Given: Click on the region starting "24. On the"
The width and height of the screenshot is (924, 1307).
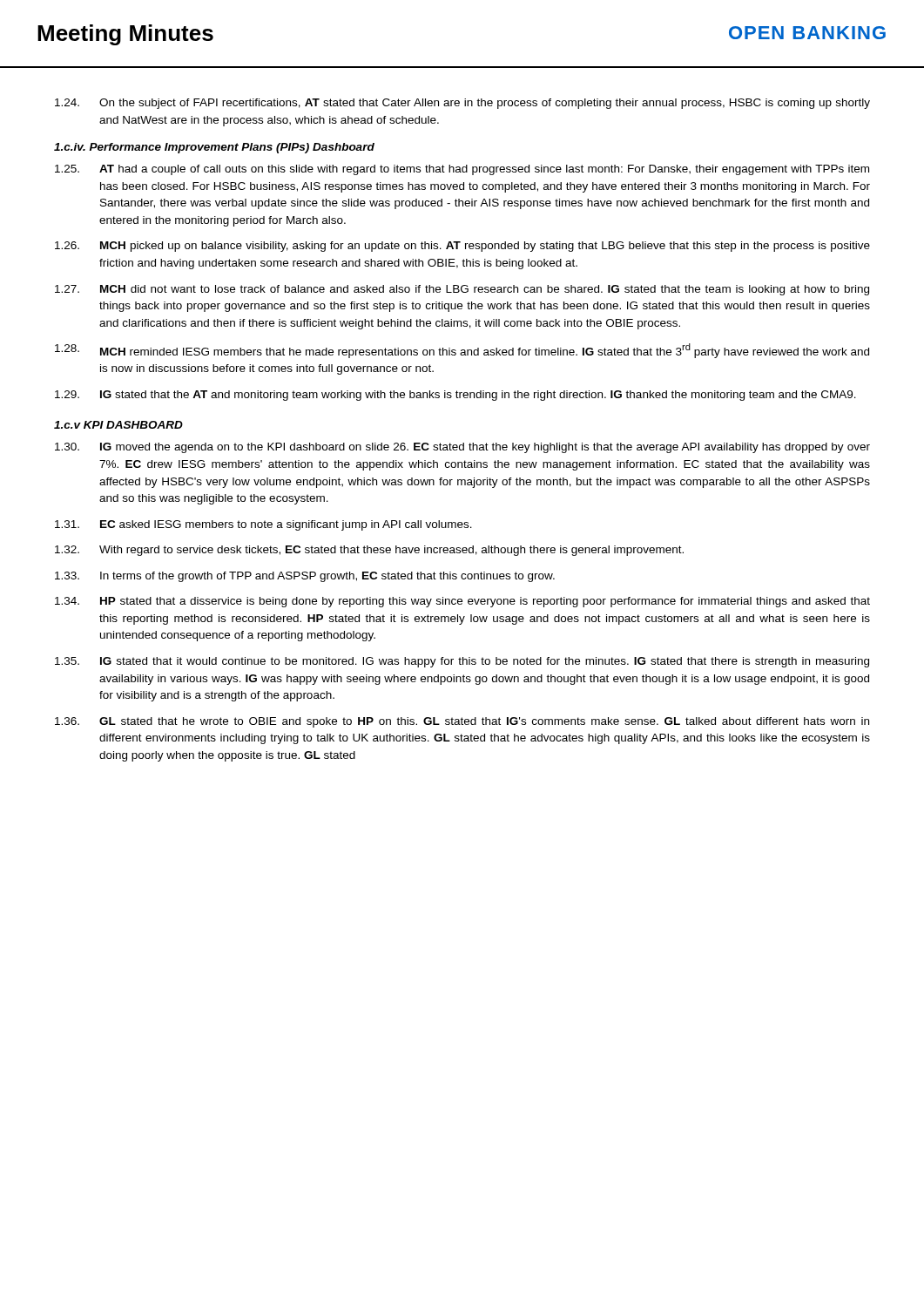Looking at the screenshot, I should (x=462, y=111).
